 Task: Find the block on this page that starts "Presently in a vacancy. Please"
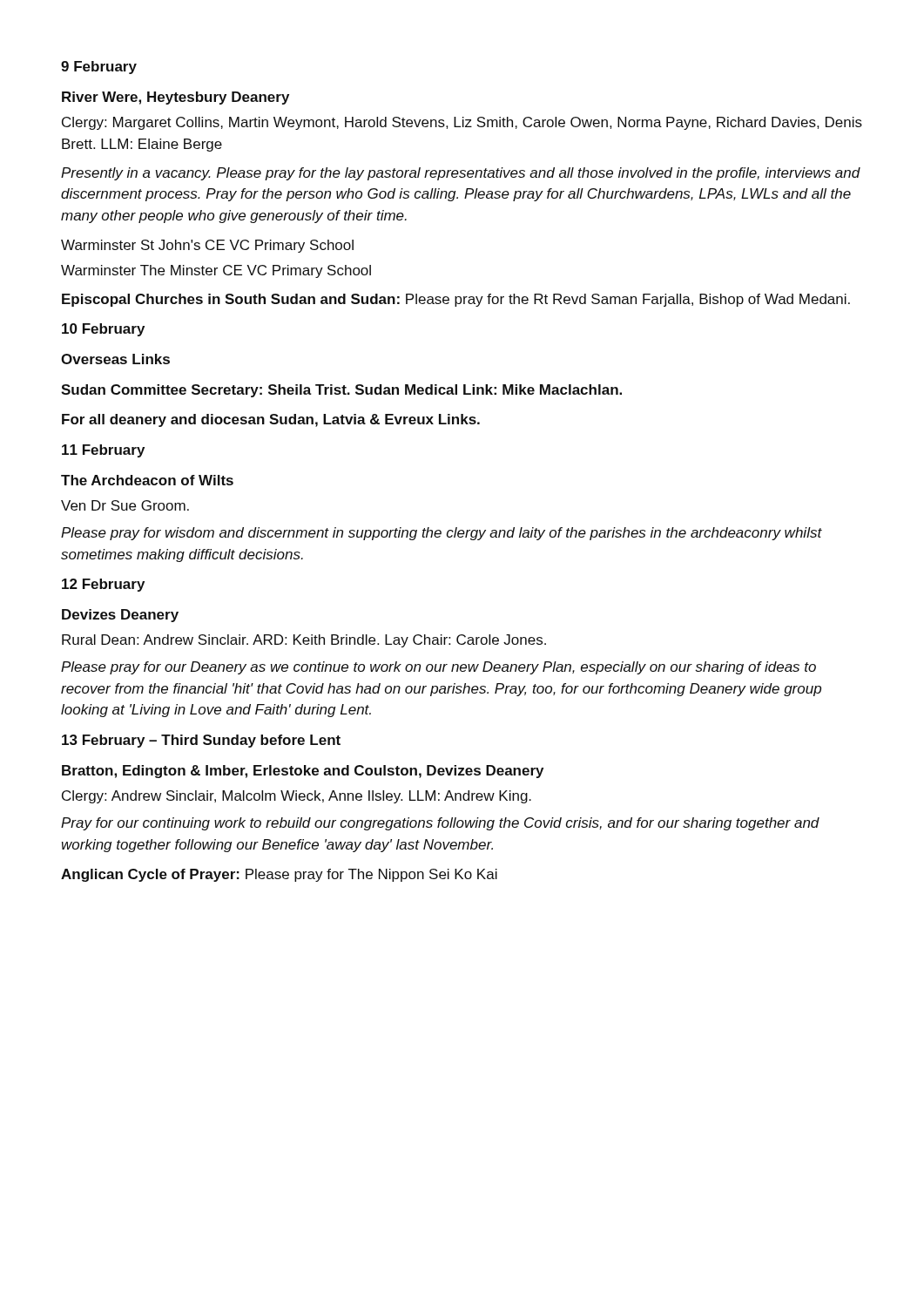pyautogui.click(x=460, y=194)
